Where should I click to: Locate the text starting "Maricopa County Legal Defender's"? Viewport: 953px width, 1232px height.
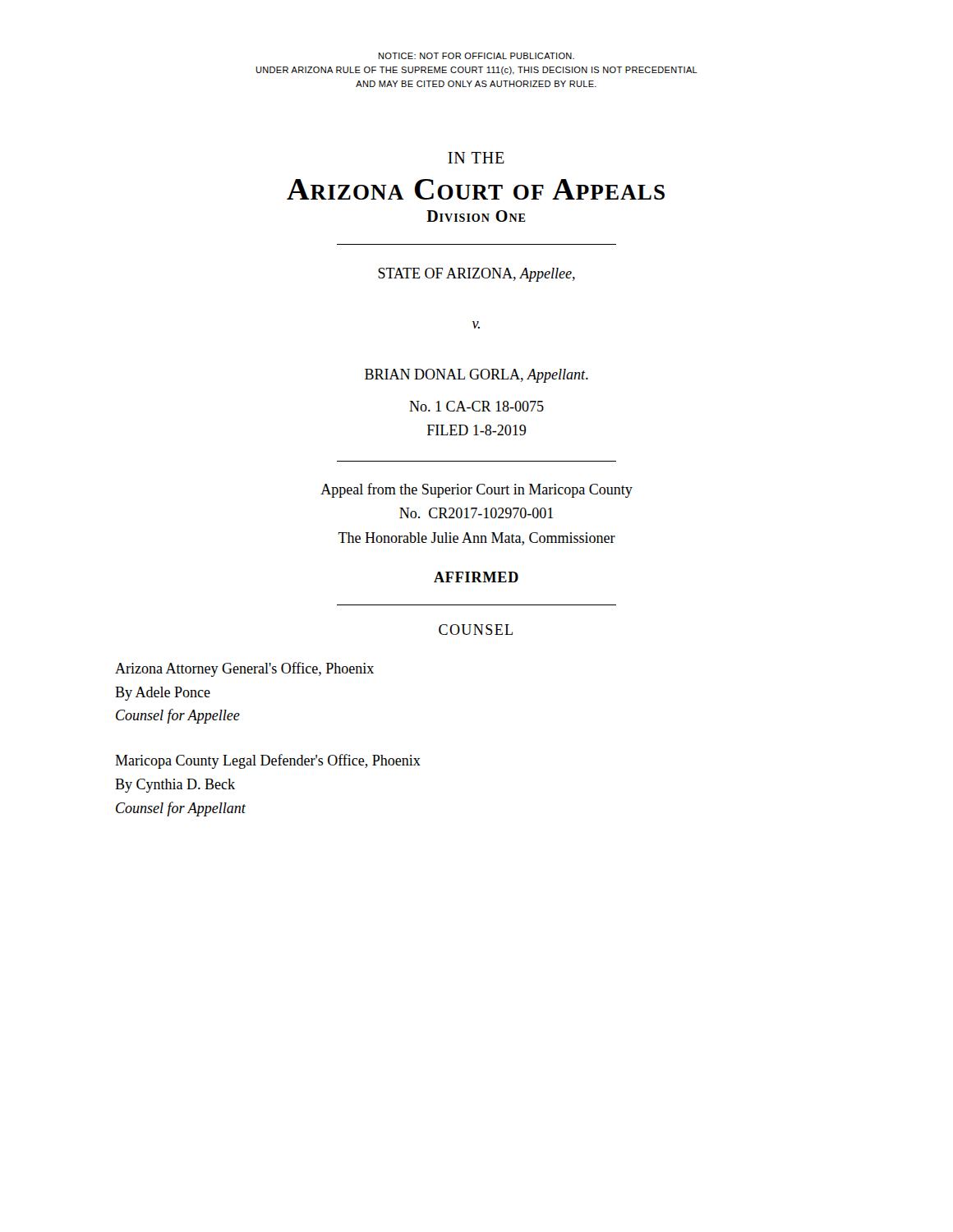click(x=268, y=761)
